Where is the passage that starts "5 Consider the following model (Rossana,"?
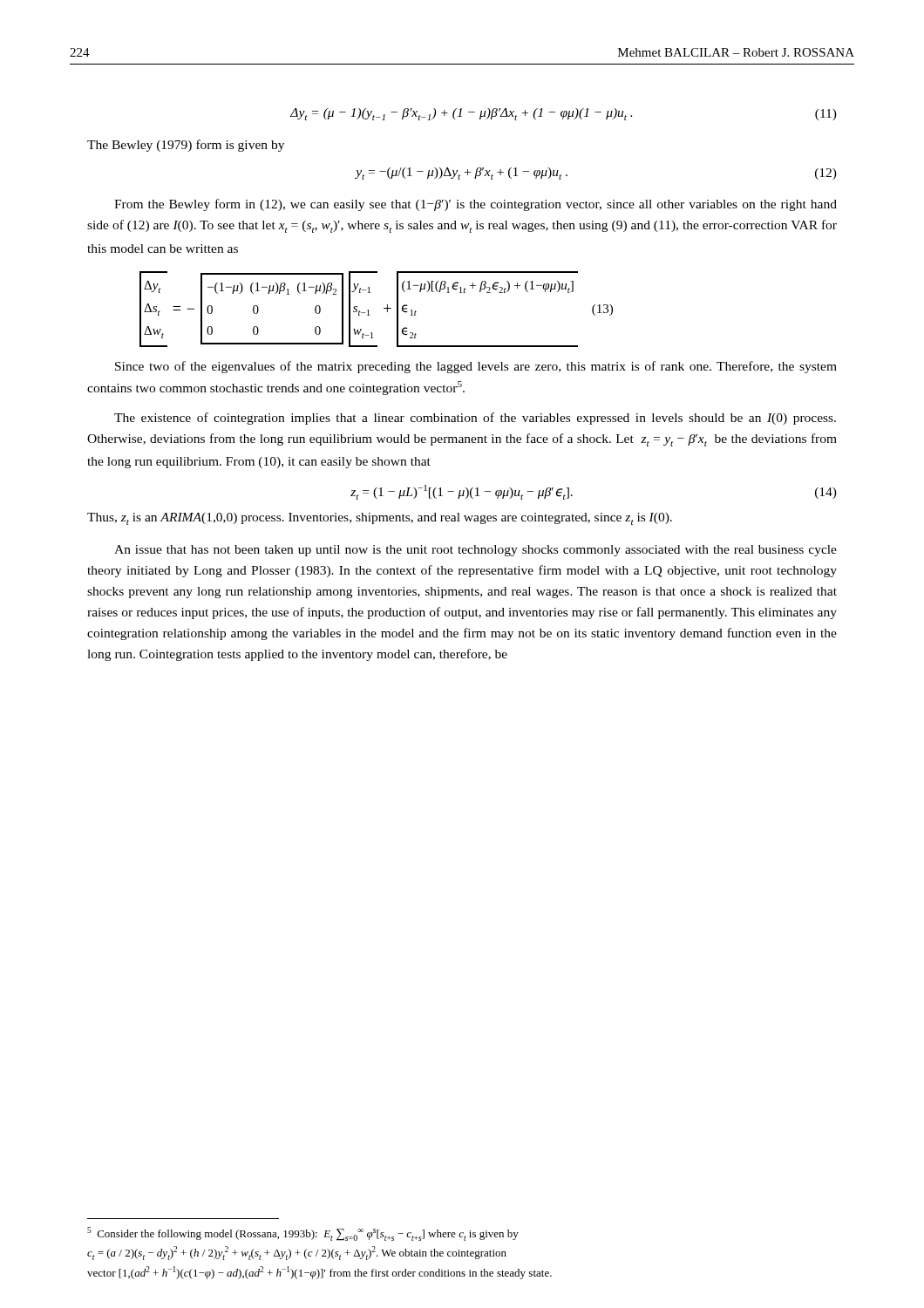This screenshot has width=924, height=1308. (x=320, y=1252)
